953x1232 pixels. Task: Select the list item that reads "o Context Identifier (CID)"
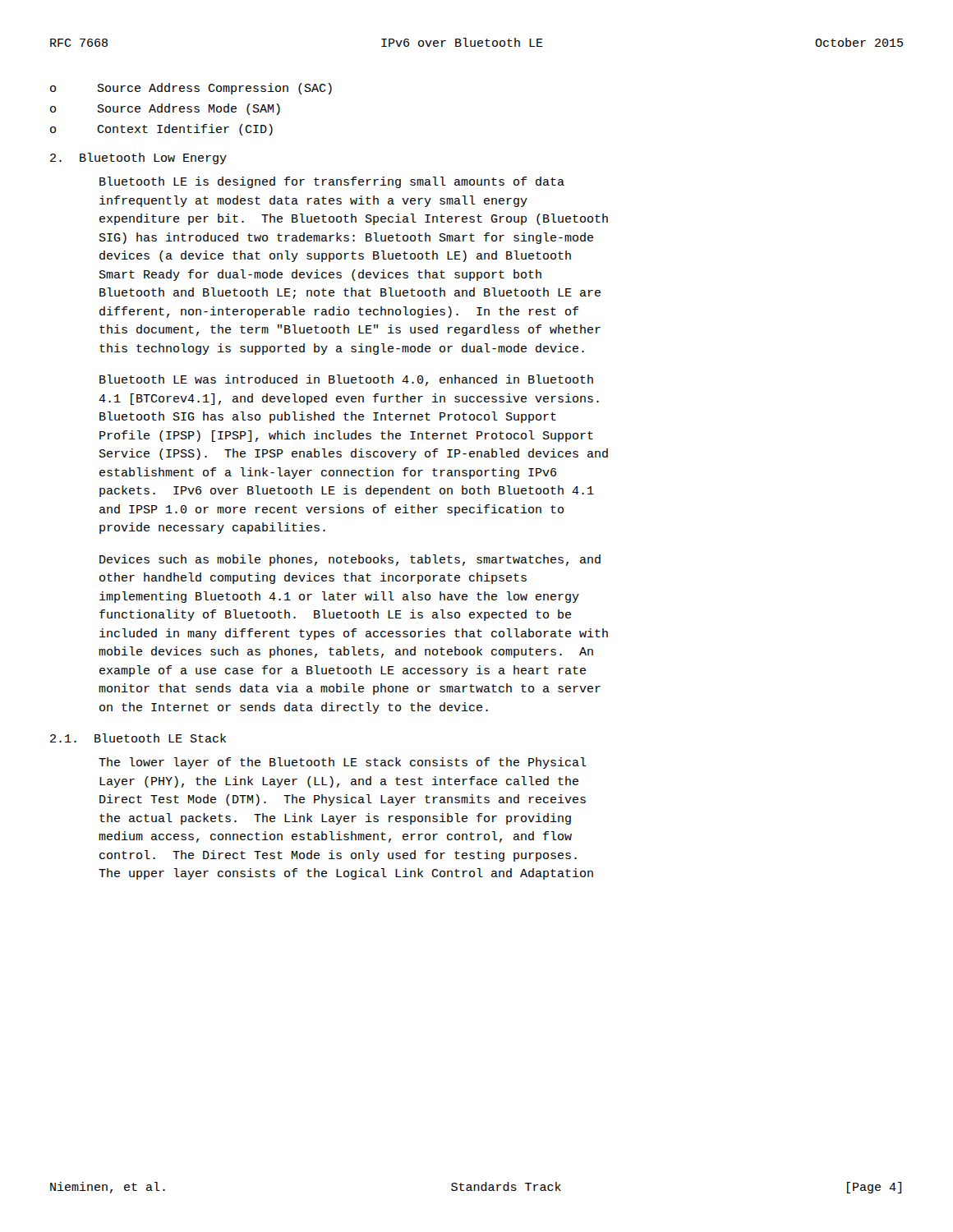[x=162, y=130]
